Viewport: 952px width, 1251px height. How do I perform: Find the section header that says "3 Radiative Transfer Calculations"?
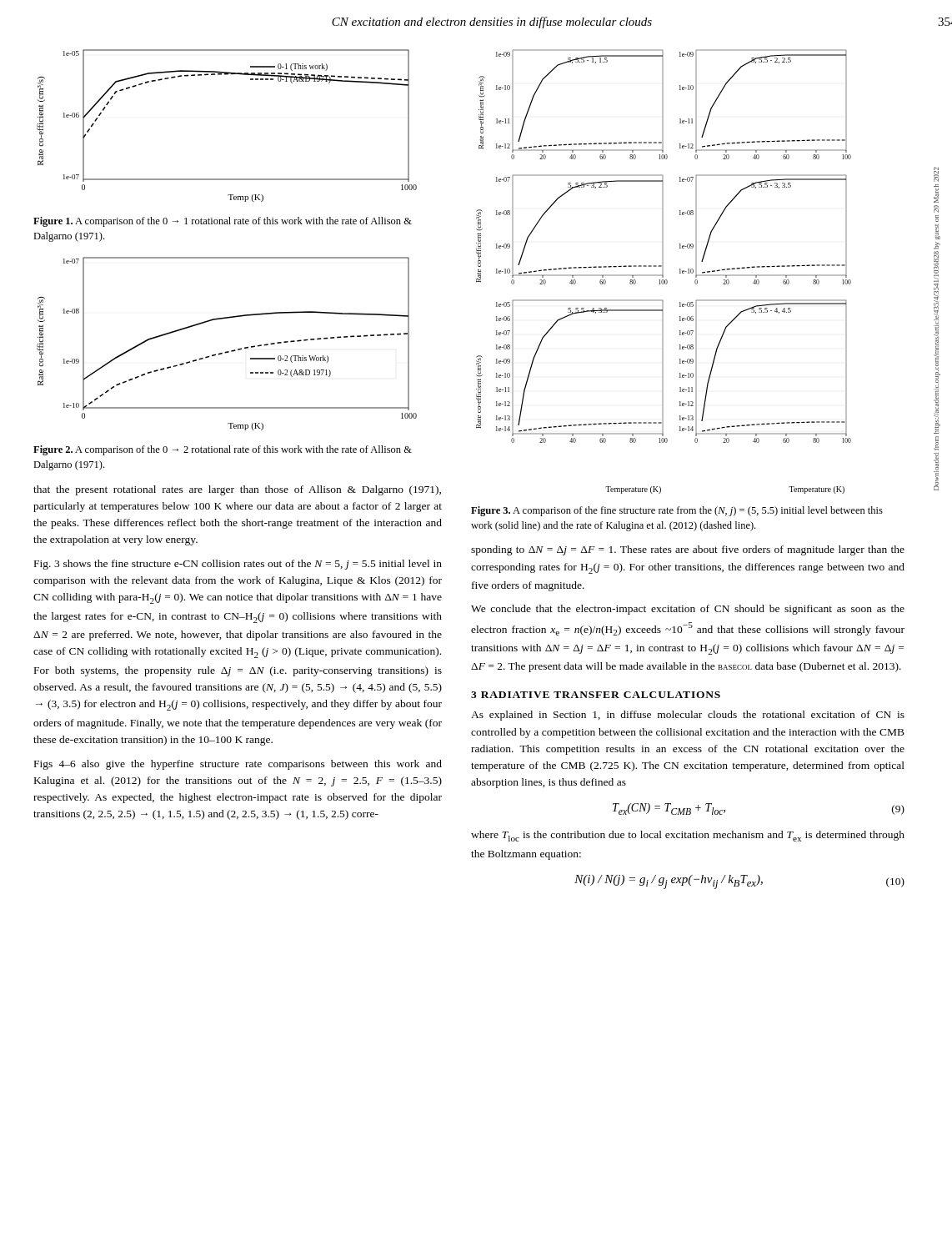pyautogui.click(x=596, y=695)
